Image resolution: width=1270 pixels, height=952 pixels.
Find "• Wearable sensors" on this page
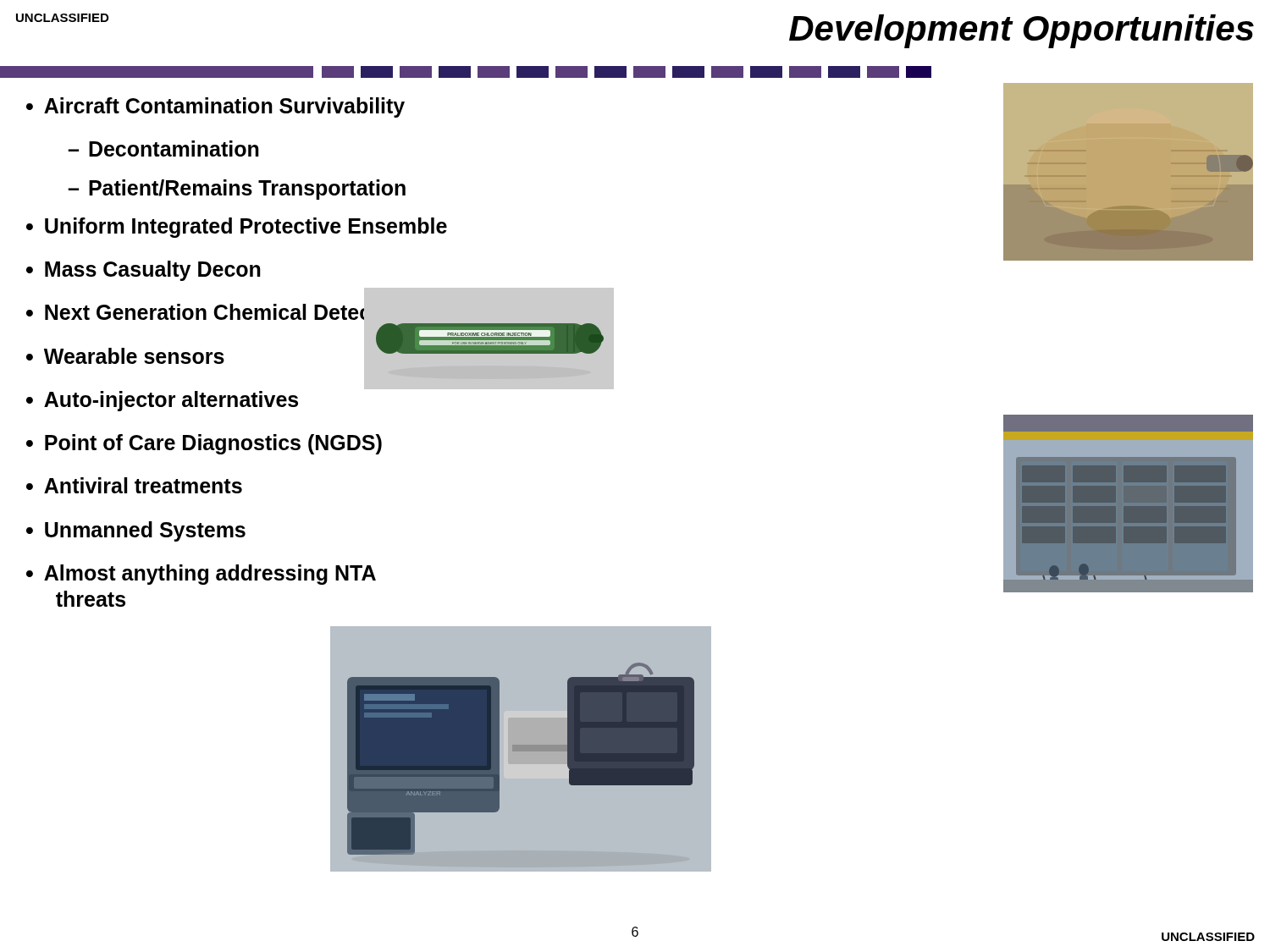coord(125,356)
